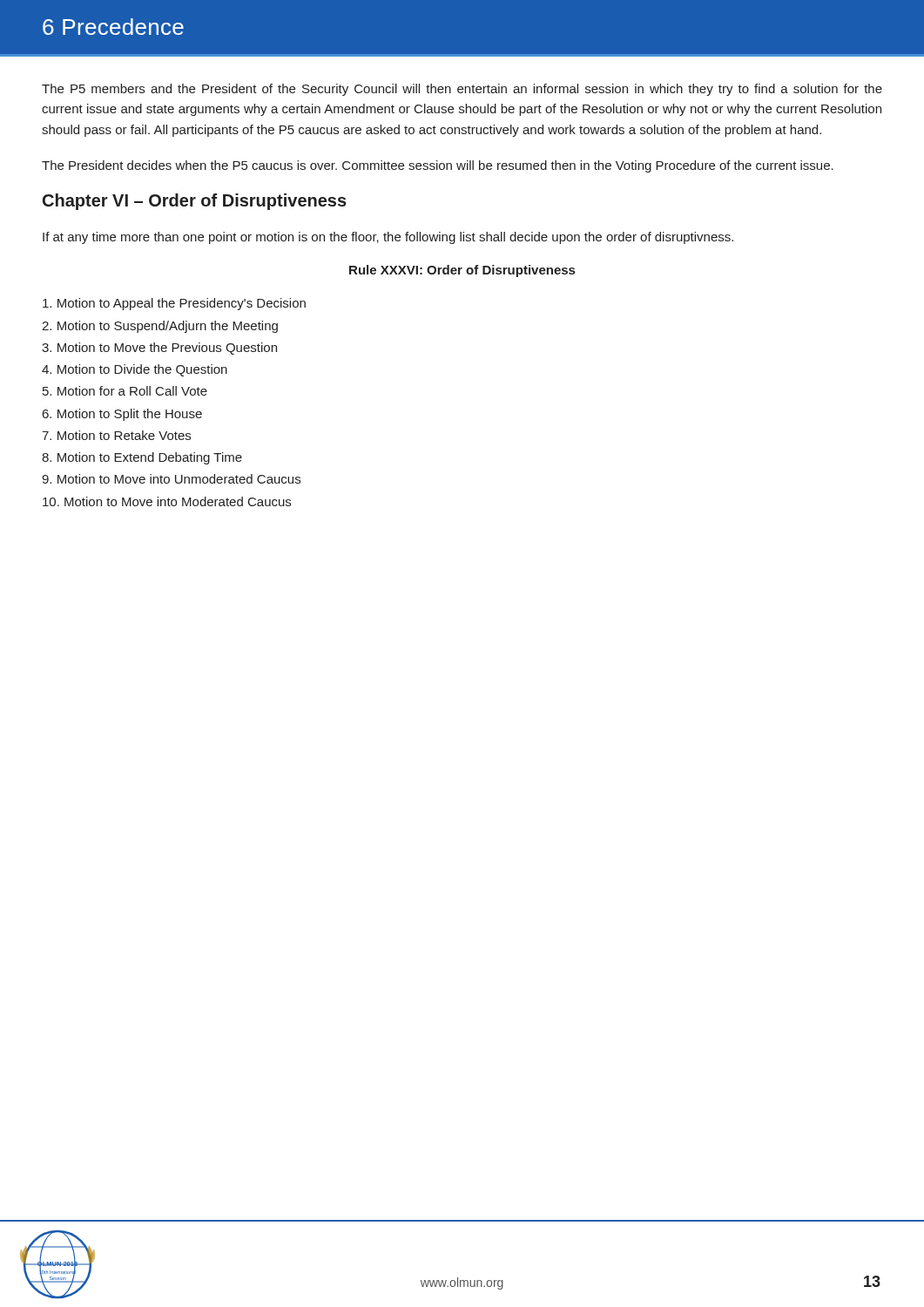
Task: Point to "7. Motion to Retake Votes"
Action: [117, 435]
